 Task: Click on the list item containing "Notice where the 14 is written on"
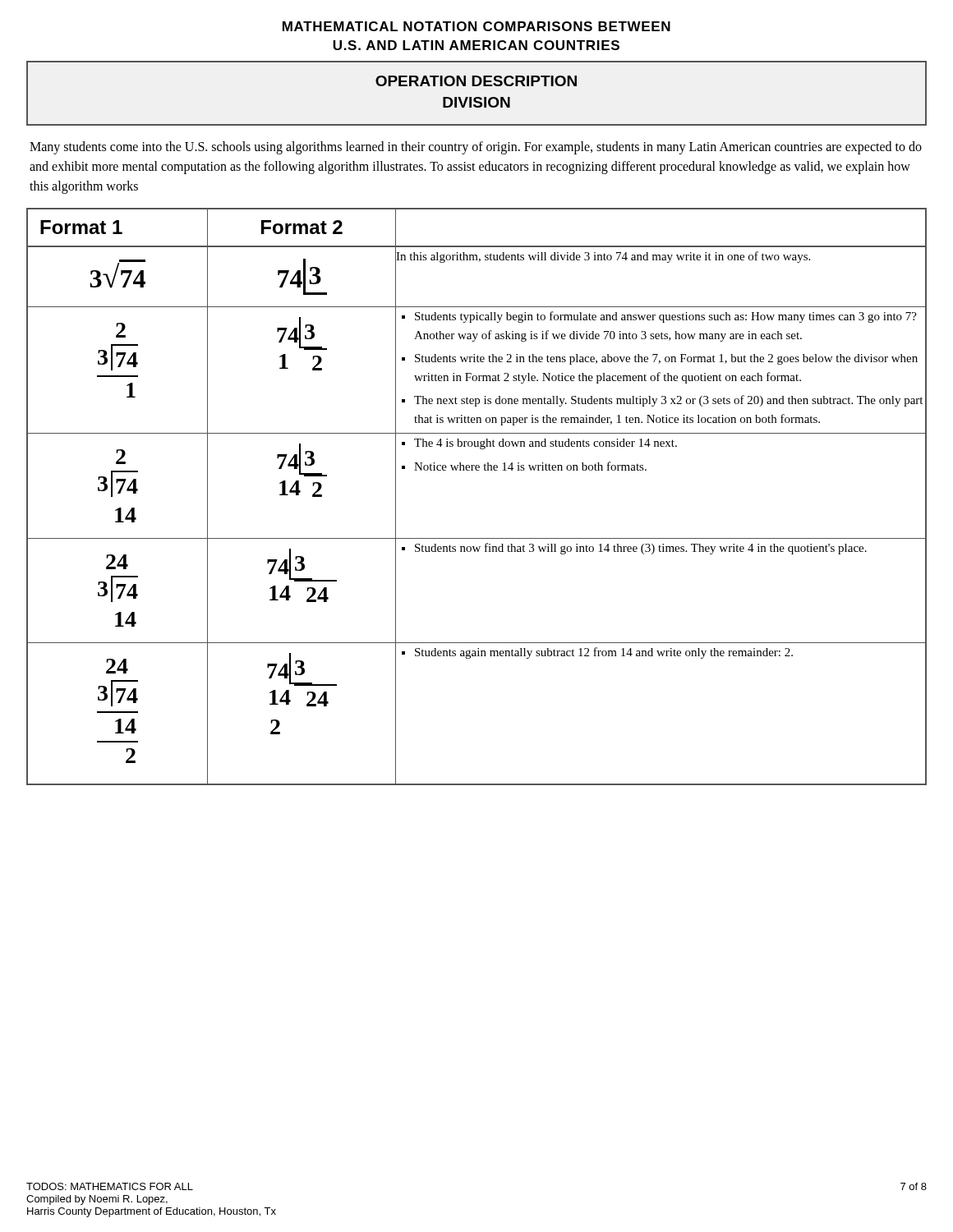coord(531,466)
